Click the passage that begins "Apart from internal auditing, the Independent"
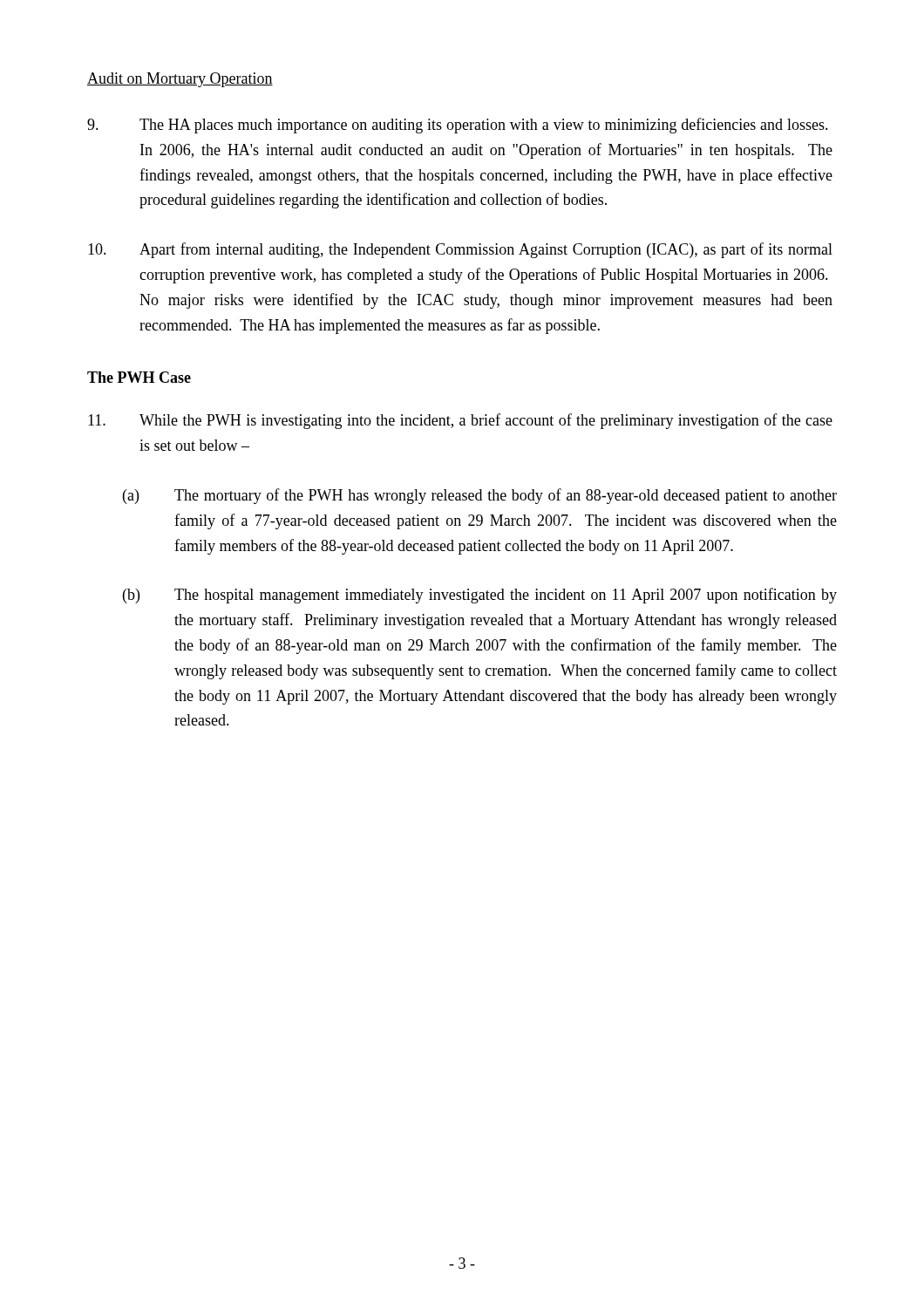This screenshot has width=924, height=1308. pos(460,288)
